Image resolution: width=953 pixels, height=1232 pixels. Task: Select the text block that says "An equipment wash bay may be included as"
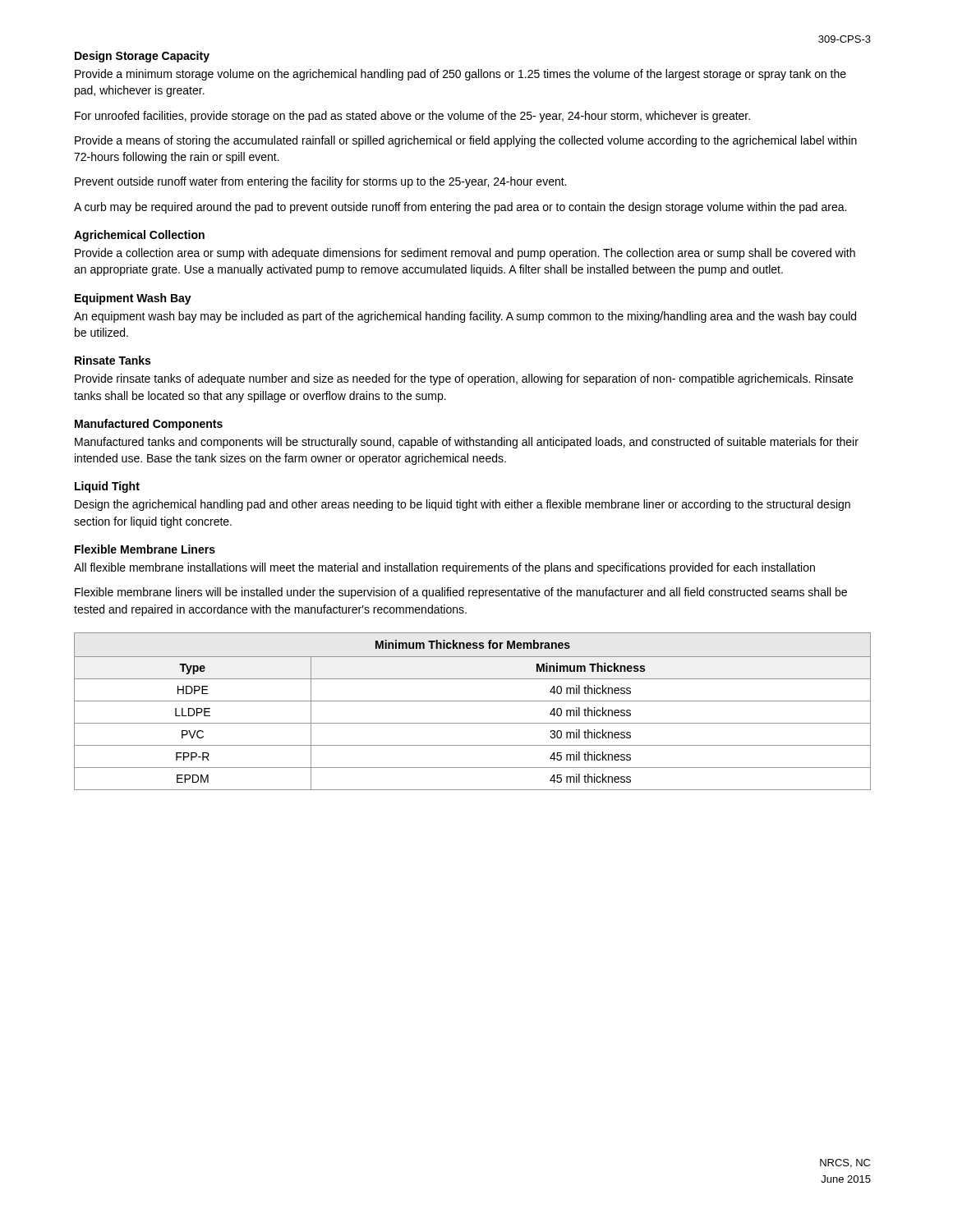(x=465, y=324)
